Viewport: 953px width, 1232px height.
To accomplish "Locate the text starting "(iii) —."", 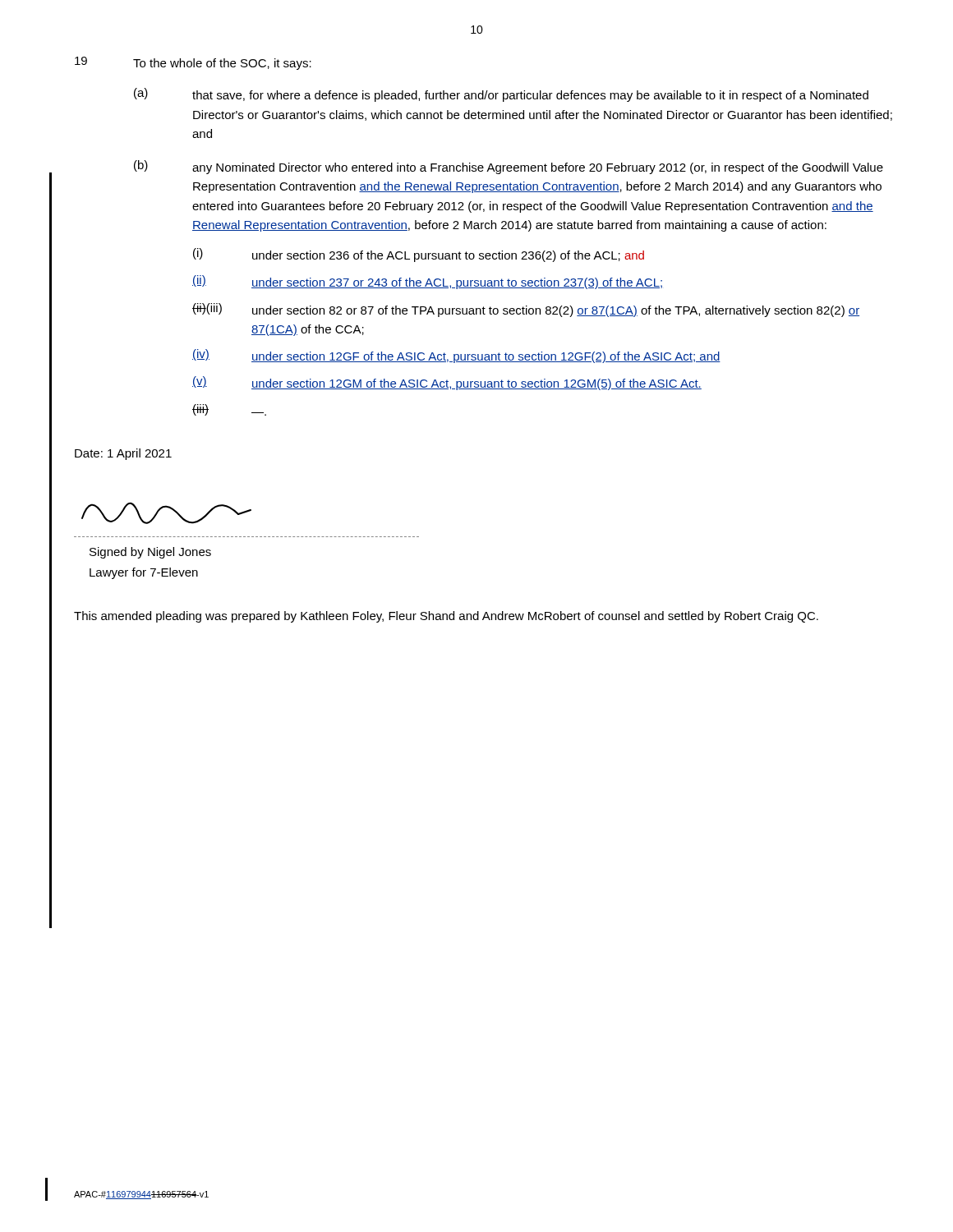I will coord(200,409).
